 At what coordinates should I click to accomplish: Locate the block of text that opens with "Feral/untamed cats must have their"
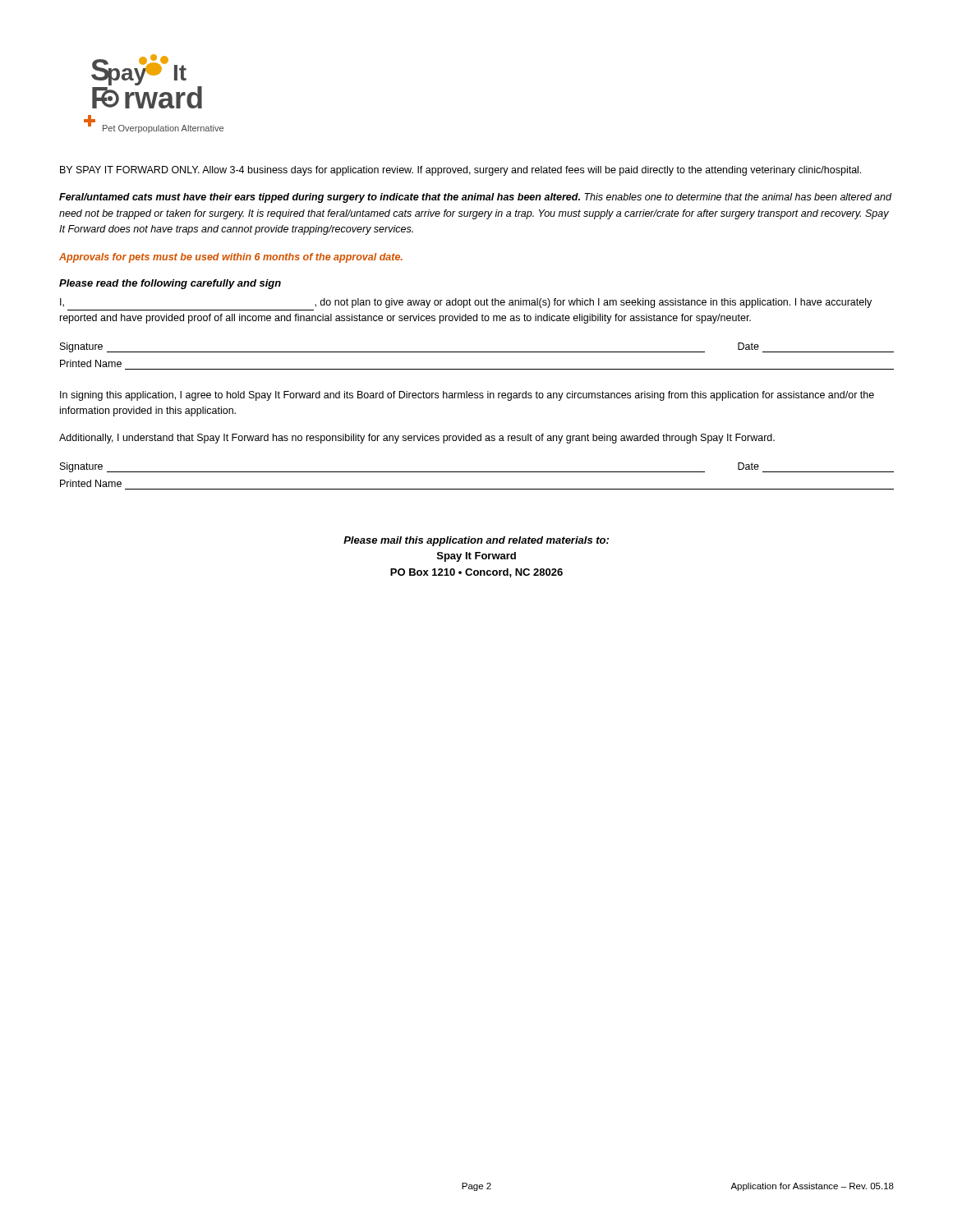475,213
